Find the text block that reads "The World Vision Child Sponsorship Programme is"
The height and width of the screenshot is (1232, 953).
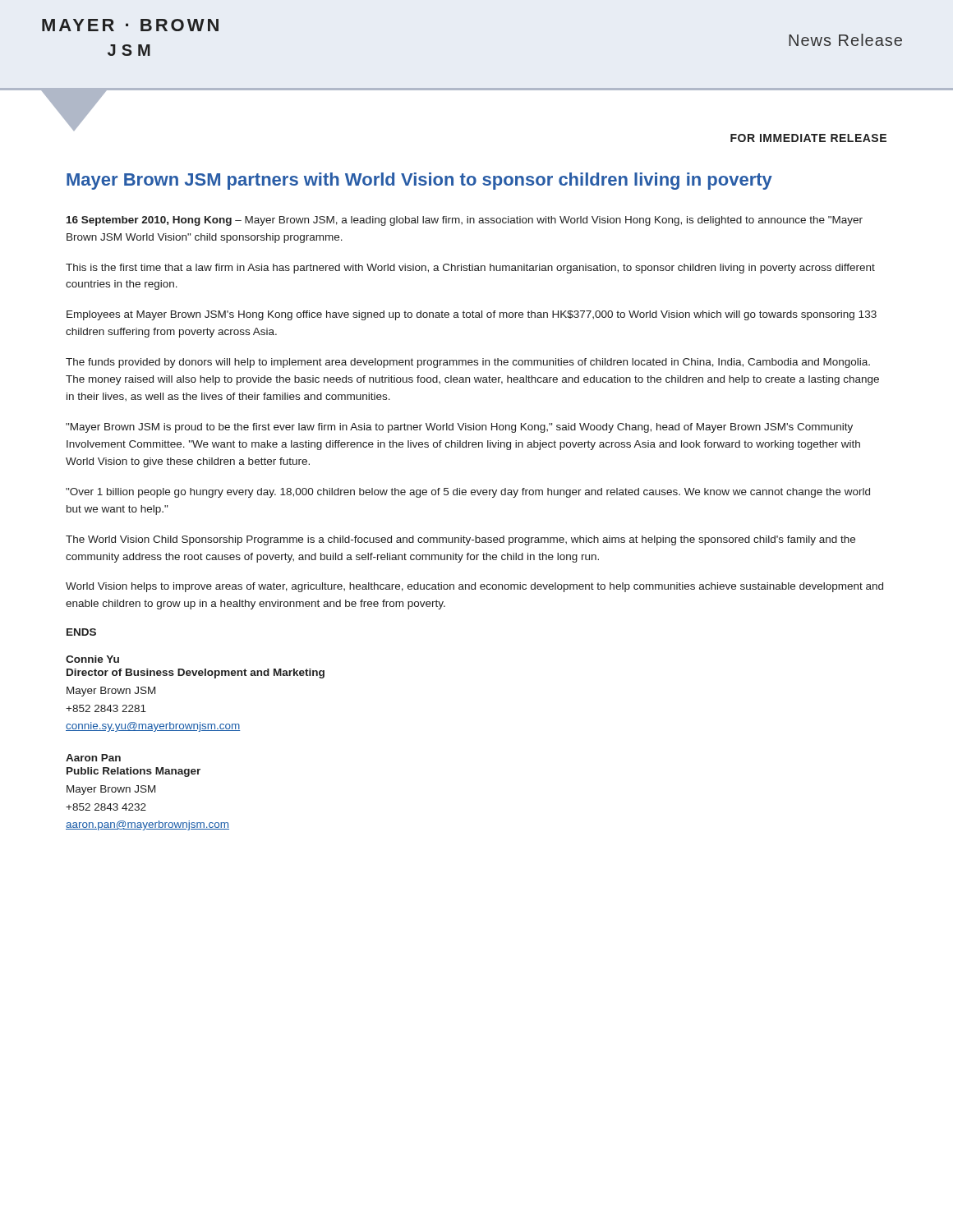(461, 547)
